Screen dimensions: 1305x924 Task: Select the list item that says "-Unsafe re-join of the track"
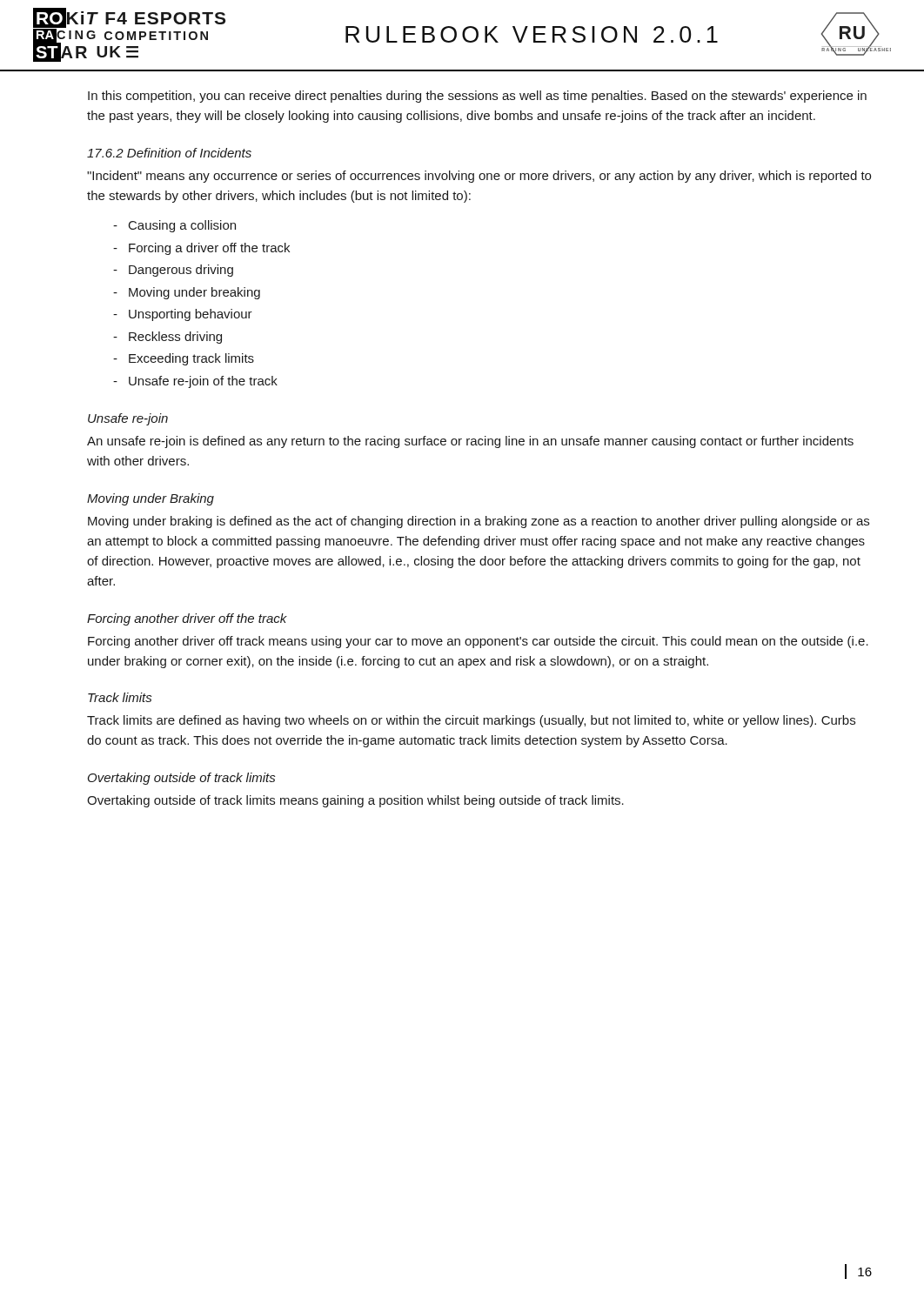coord(195,380)
